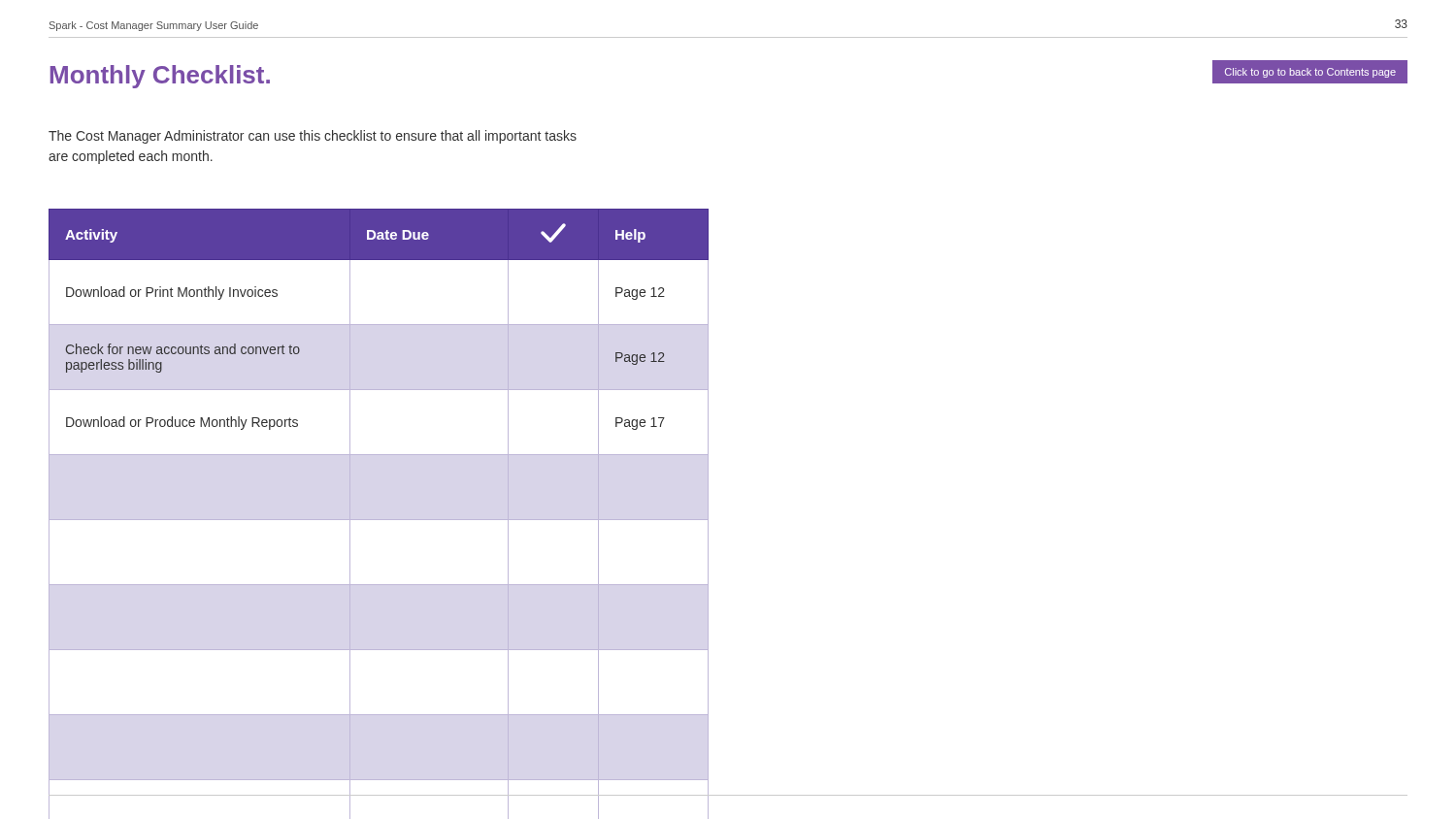
Task: Select the table that reads "Page 12"
Action: pos(379,514)
